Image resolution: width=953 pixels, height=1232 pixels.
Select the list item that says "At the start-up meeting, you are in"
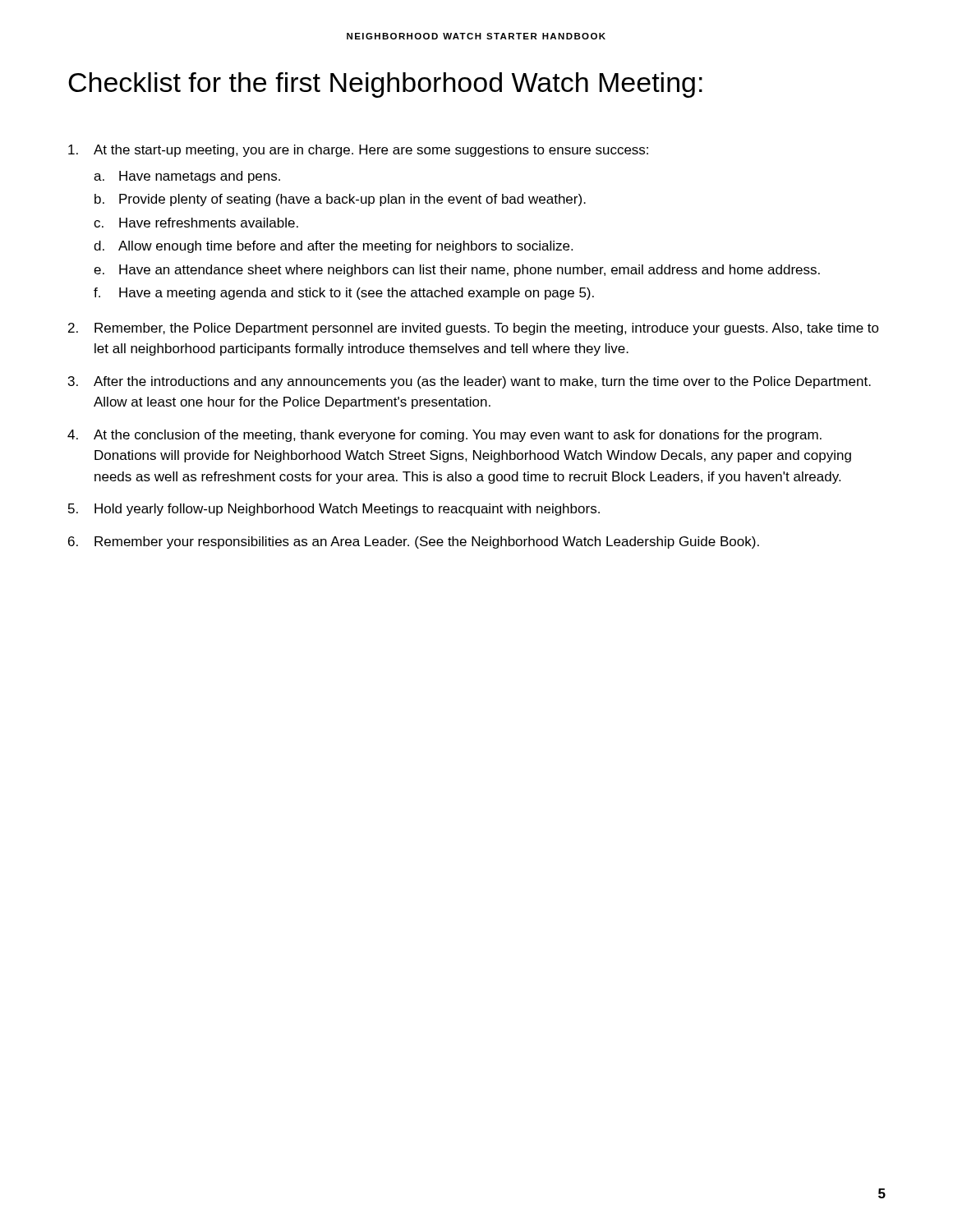tap(371, 151)
